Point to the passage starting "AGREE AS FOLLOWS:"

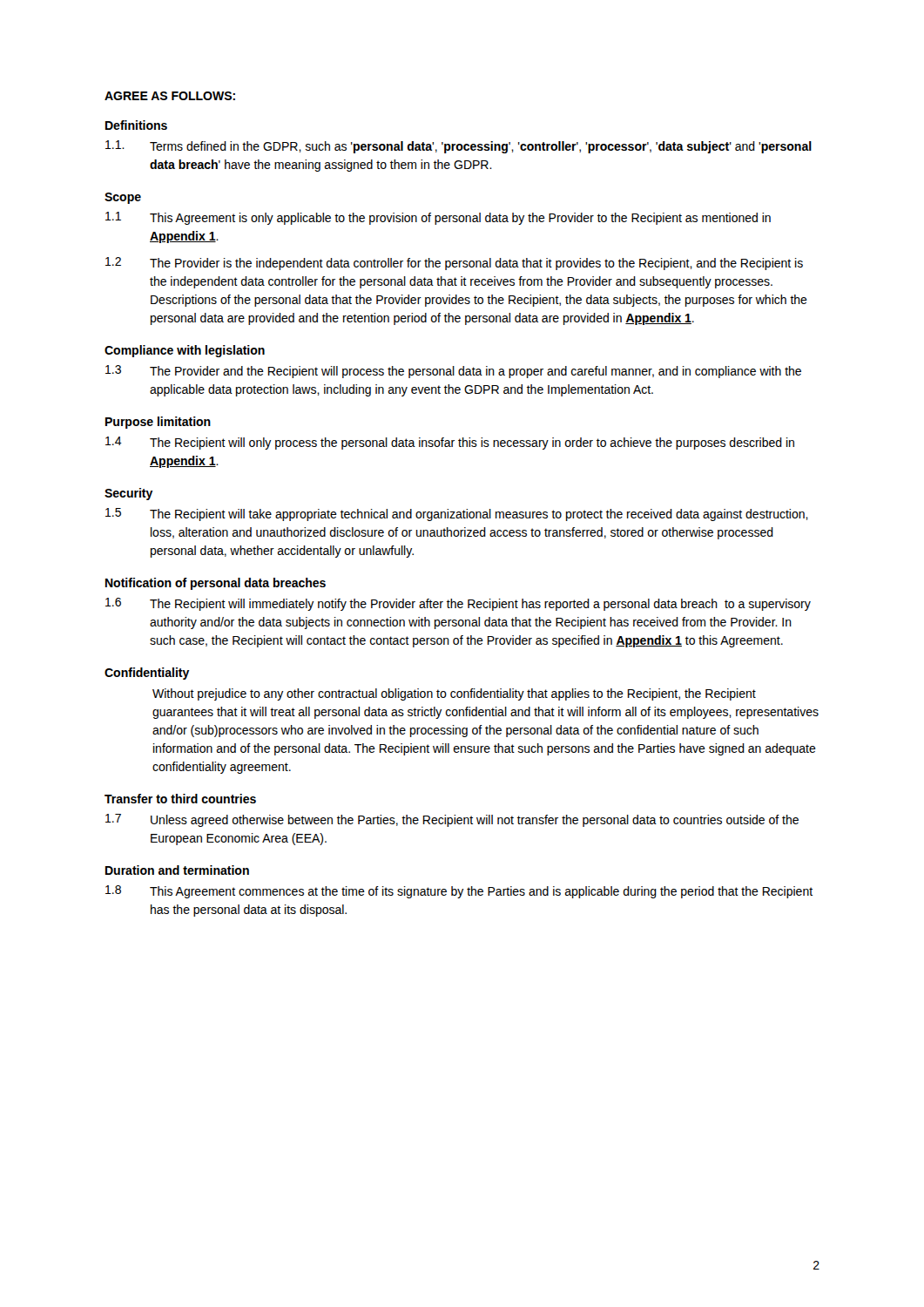coord(170,96)
